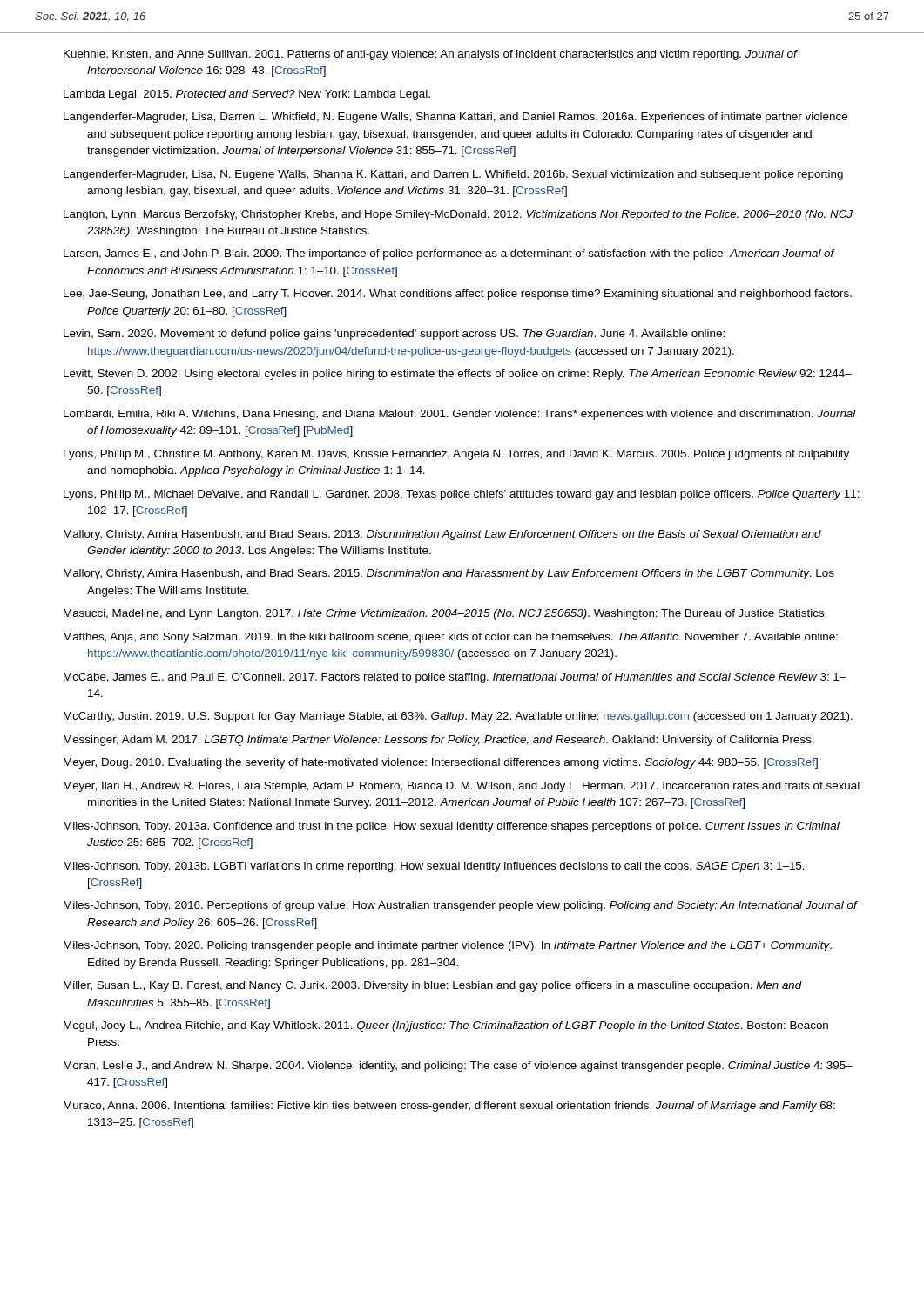Select the region starting "Matthes, Anja, and Sony"
The width and height of the screenshot is (924, 1307).
tap(451, 645)
